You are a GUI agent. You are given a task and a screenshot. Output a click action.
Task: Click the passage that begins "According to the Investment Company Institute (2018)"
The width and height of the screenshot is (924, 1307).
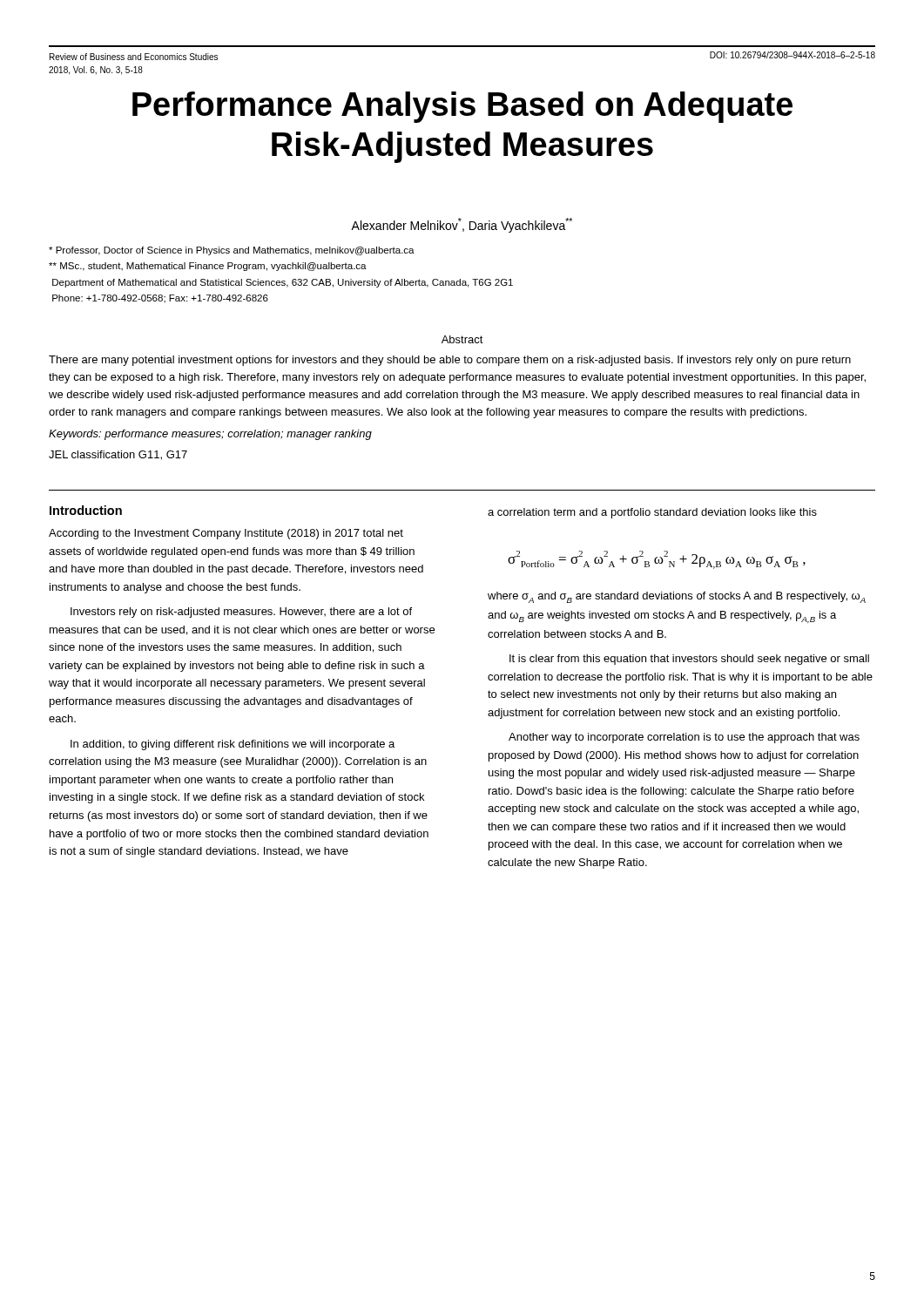coord(243,693)
